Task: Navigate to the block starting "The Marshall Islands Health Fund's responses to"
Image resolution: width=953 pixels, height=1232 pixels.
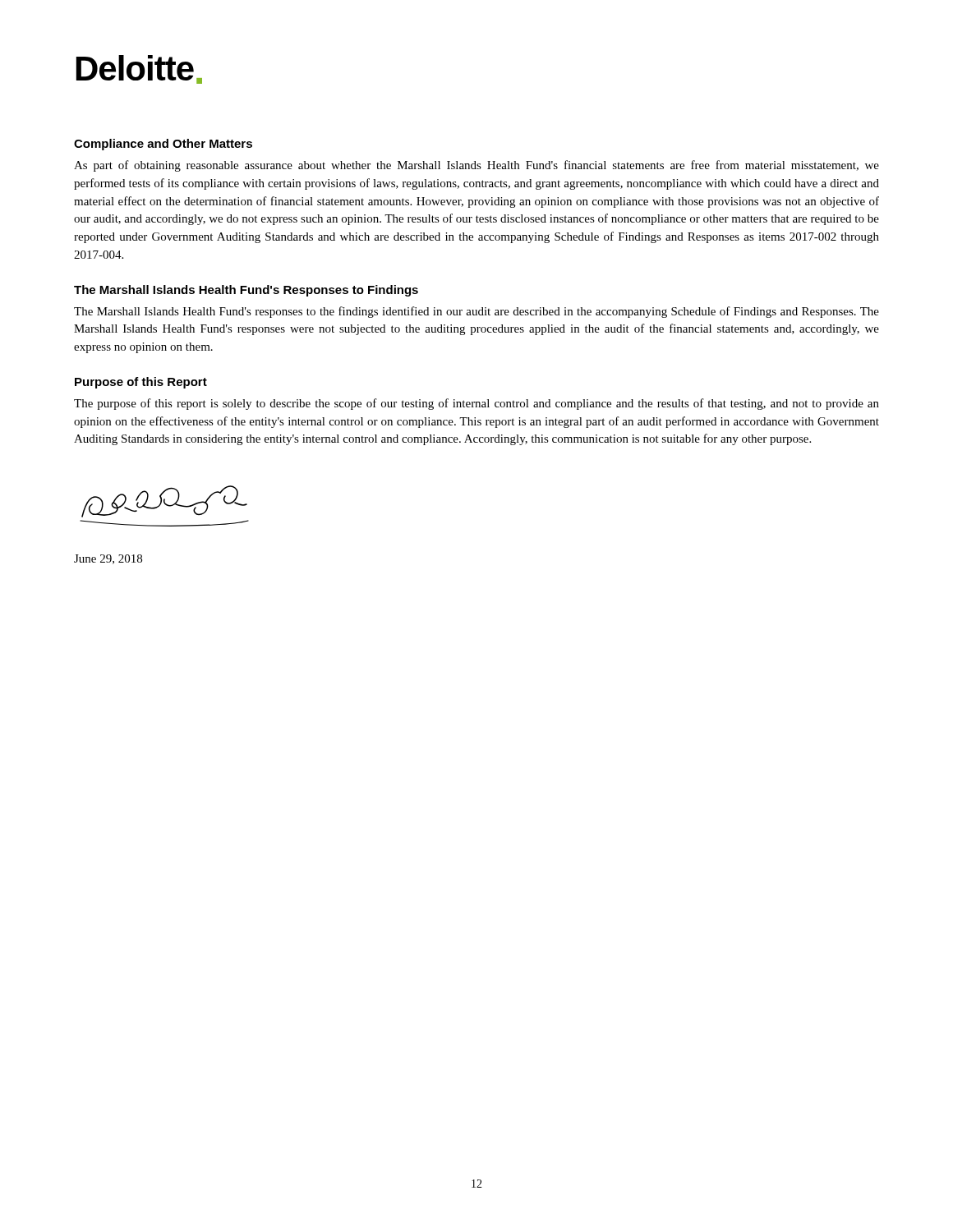Action: [x=476, y=329]
